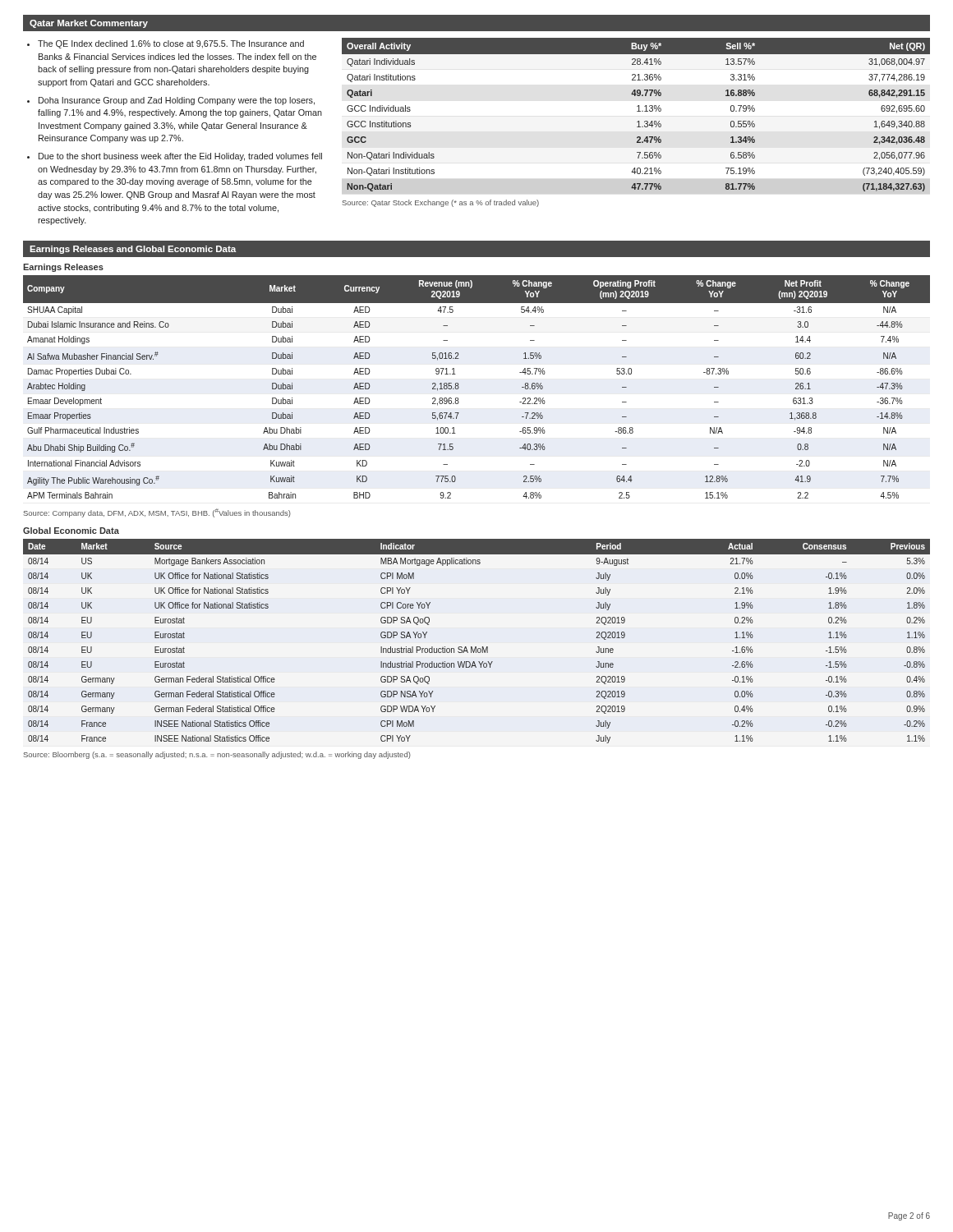The width and height of the screenshot is (953, 1232).
Task: Find the block on this page that starts "The QE Index declined 1.6% to close"
Action: [177, 63]
